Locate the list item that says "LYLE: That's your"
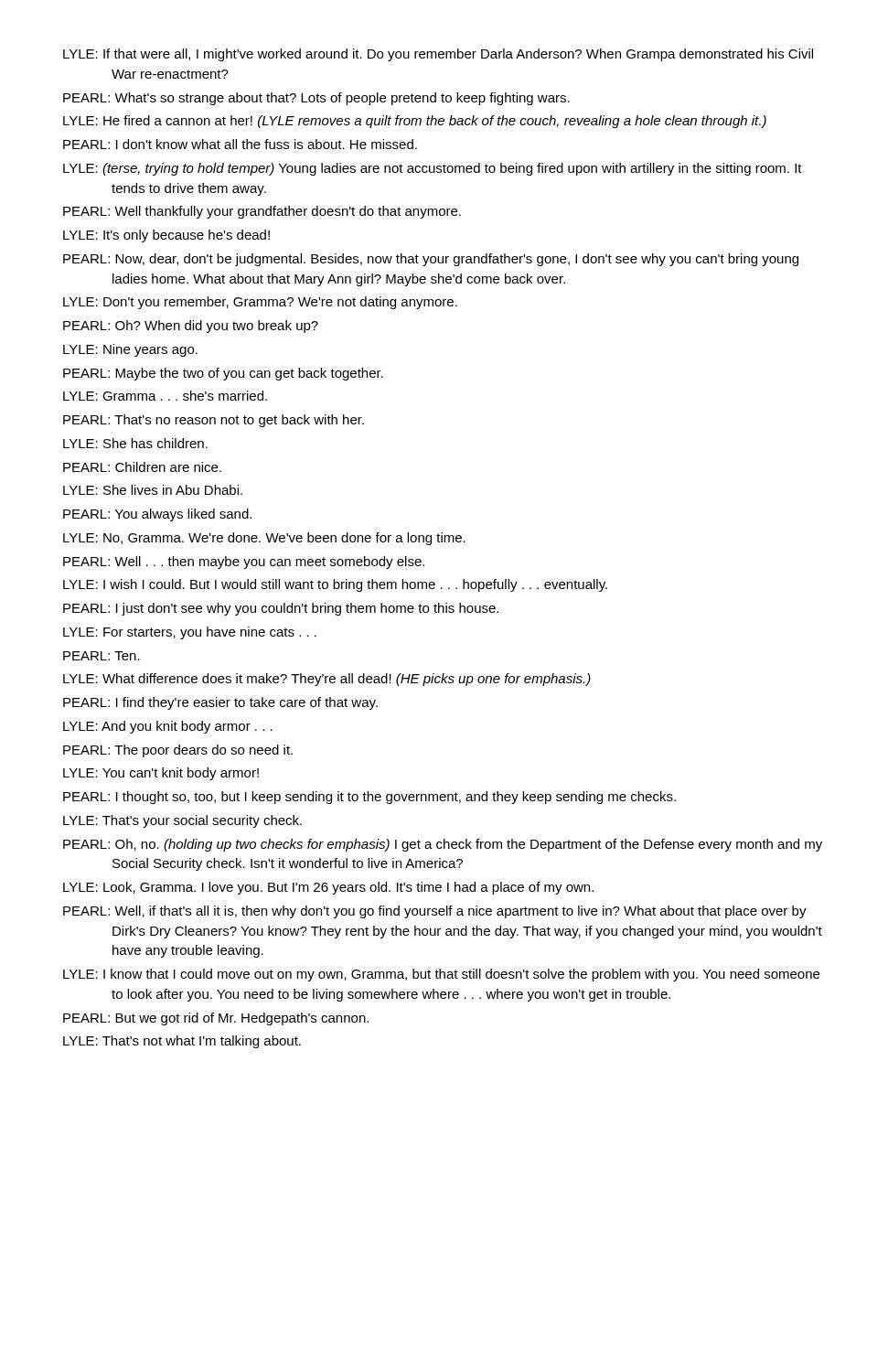The width and height of the screenshot is (888, 1372). pyautogui.click(x=183, y=820)
